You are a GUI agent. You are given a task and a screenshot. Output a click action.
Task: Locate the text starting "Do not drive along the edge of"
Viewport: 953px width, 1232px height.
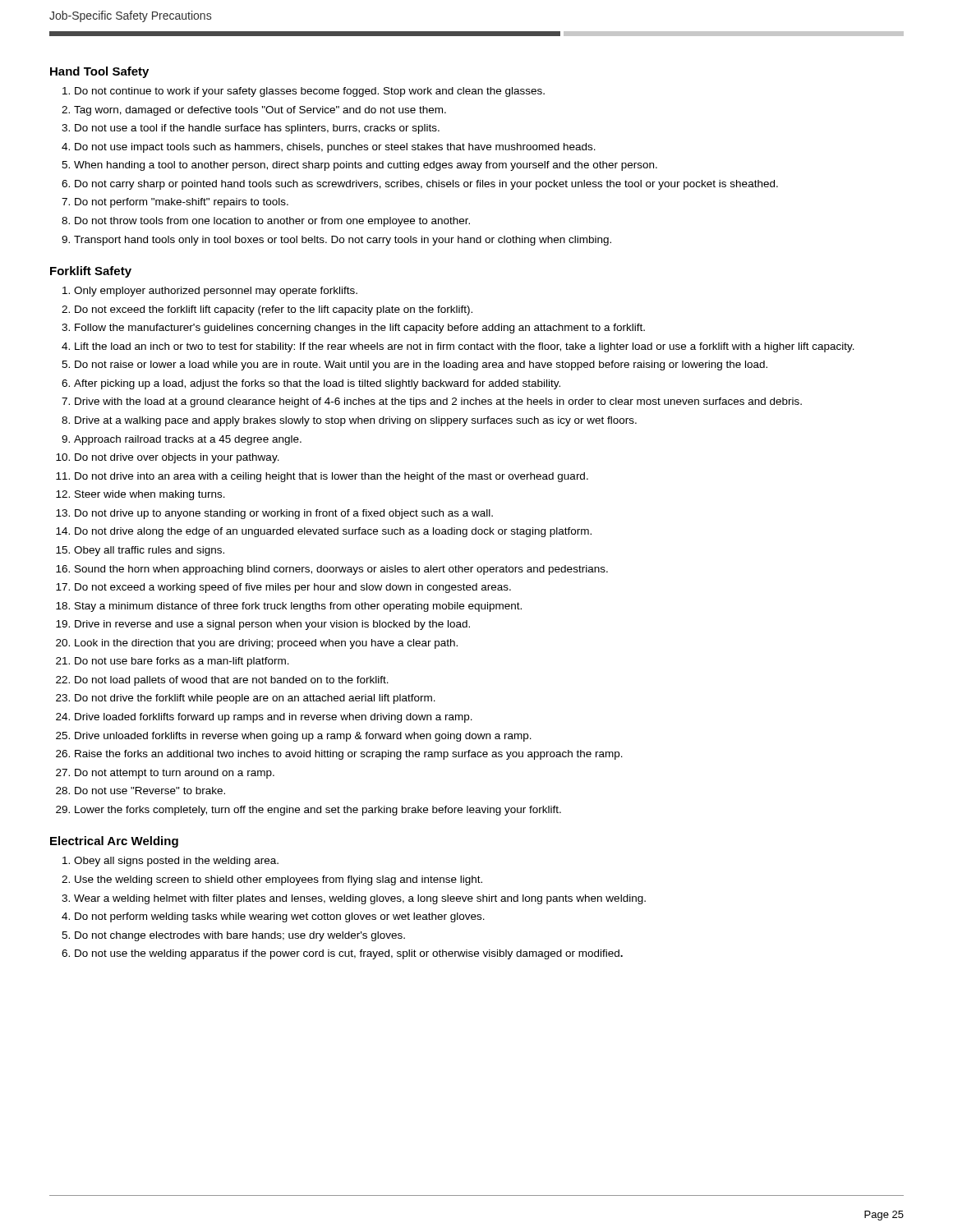coord(476,532)
